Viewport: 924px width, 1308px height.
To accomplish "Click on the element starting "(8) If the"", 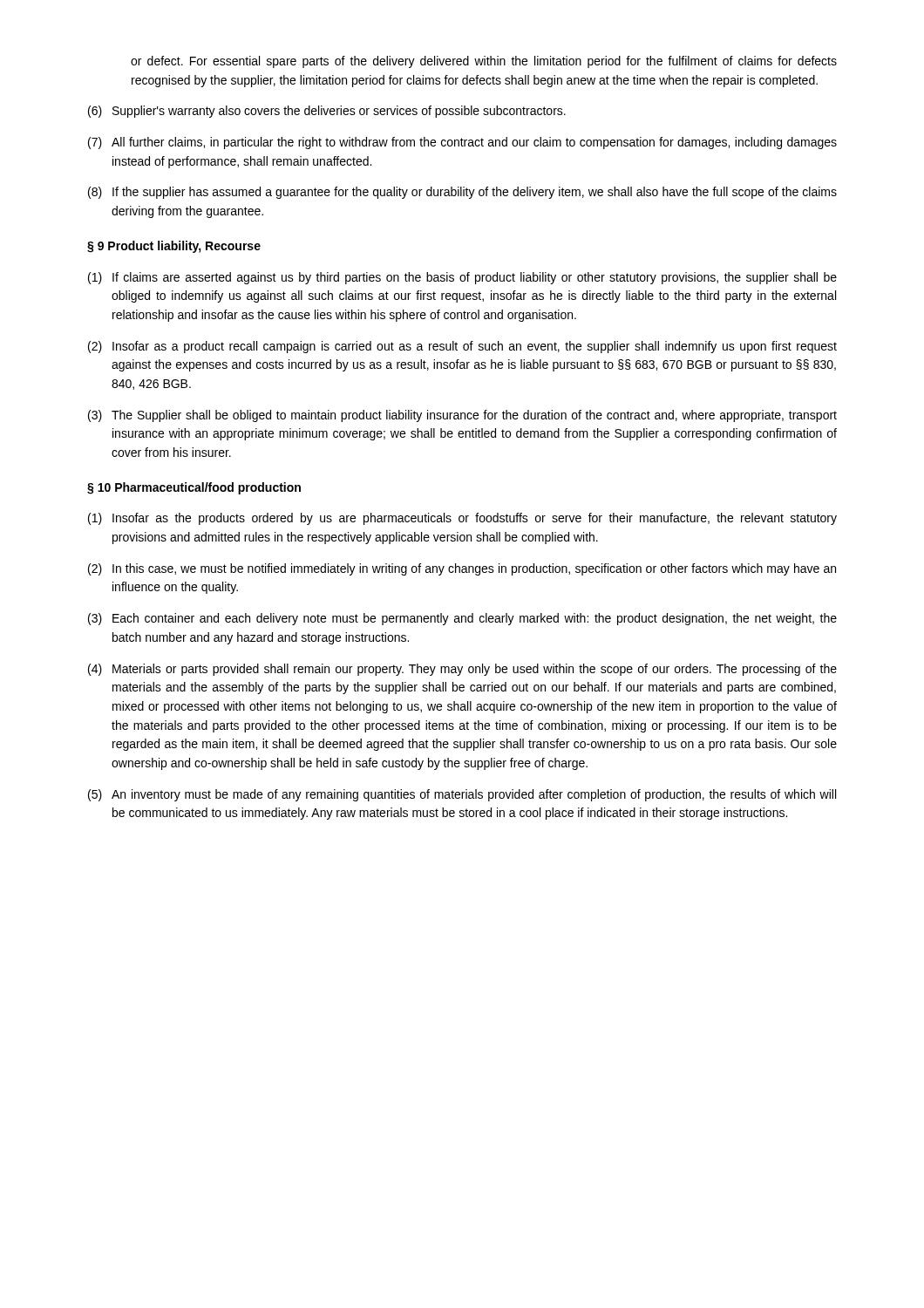I will tap(462, 202).
